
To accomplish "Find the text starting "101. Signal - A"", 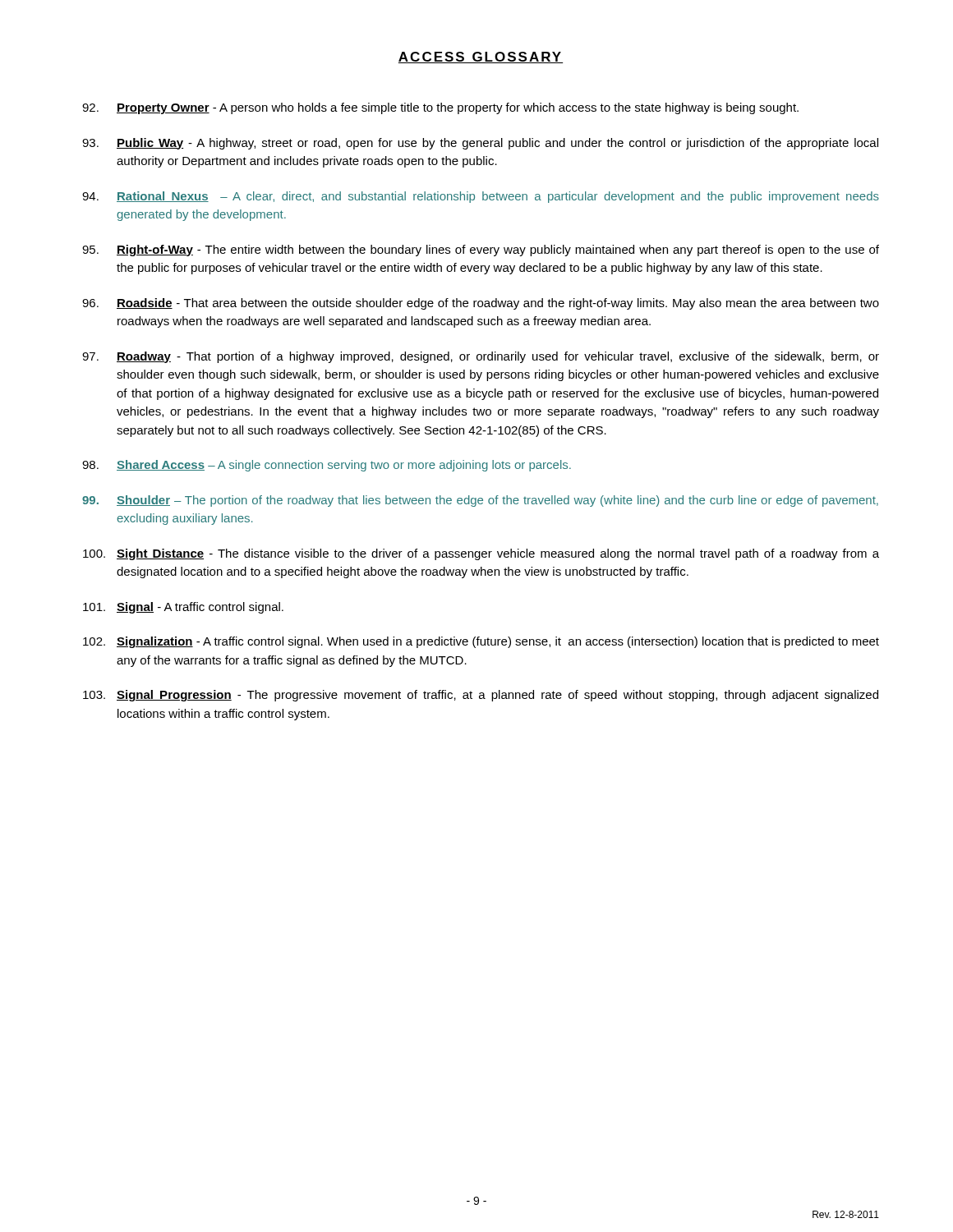I will 183,608.
